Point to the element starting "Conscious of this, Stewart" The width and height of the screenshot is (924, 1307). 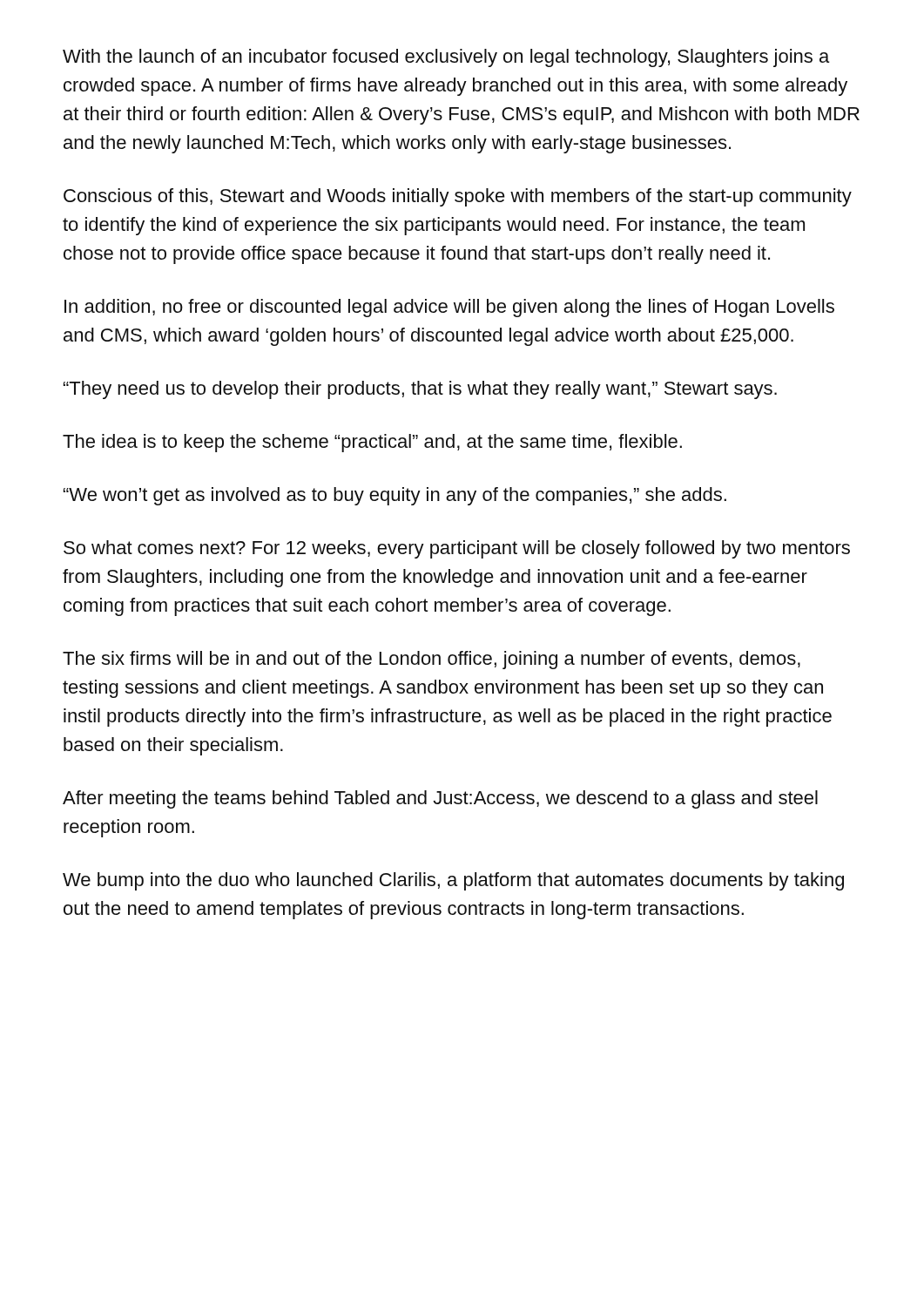457,224
